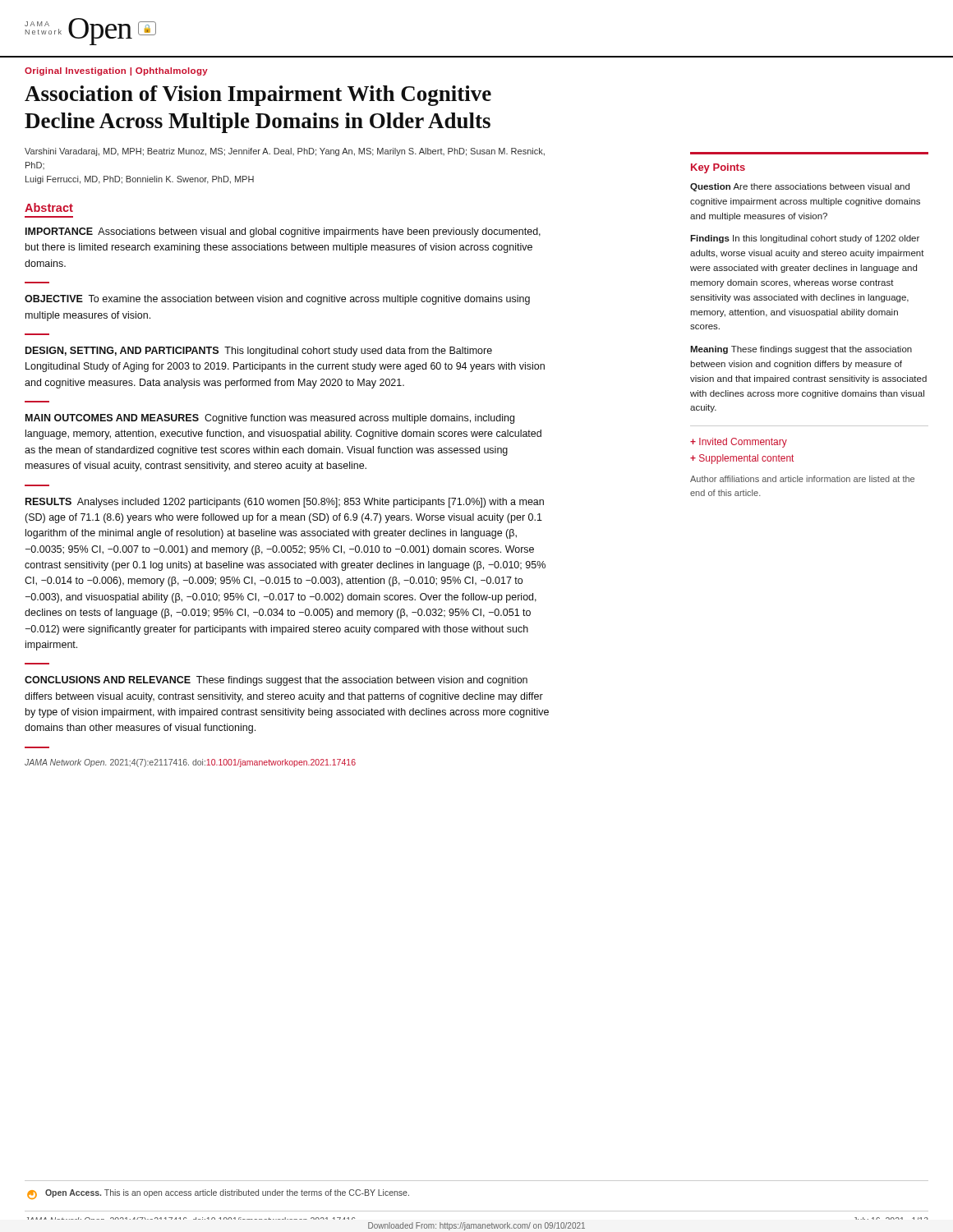The height and width of the screenshot is (1232, 953).
Task: Locate the footnote that says "Open Access. This is an"
Action: click(217, 1193)
